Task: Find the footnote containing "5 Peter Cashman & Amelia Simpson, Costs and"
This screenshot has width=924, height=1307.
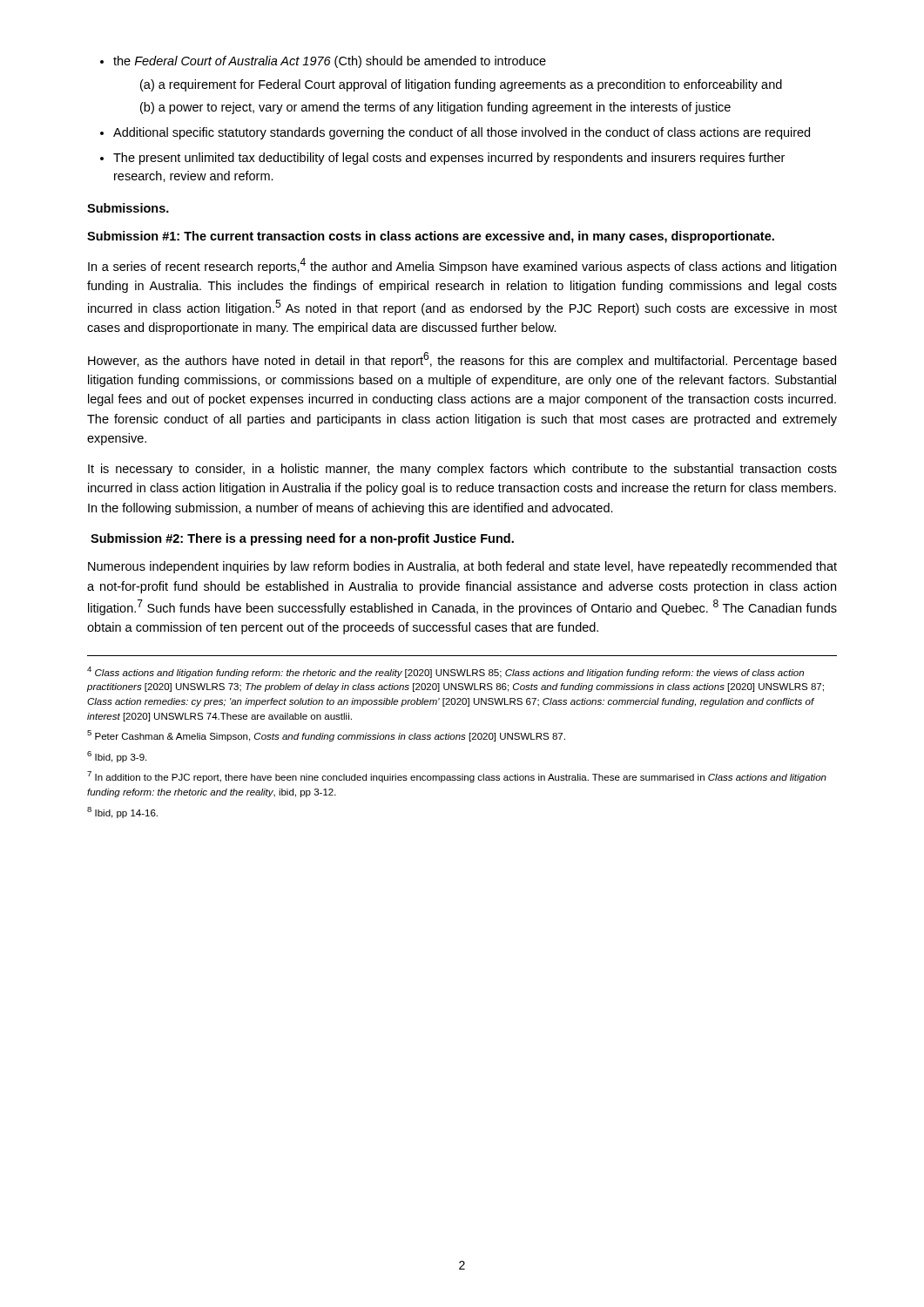Action: click(327, 735)
